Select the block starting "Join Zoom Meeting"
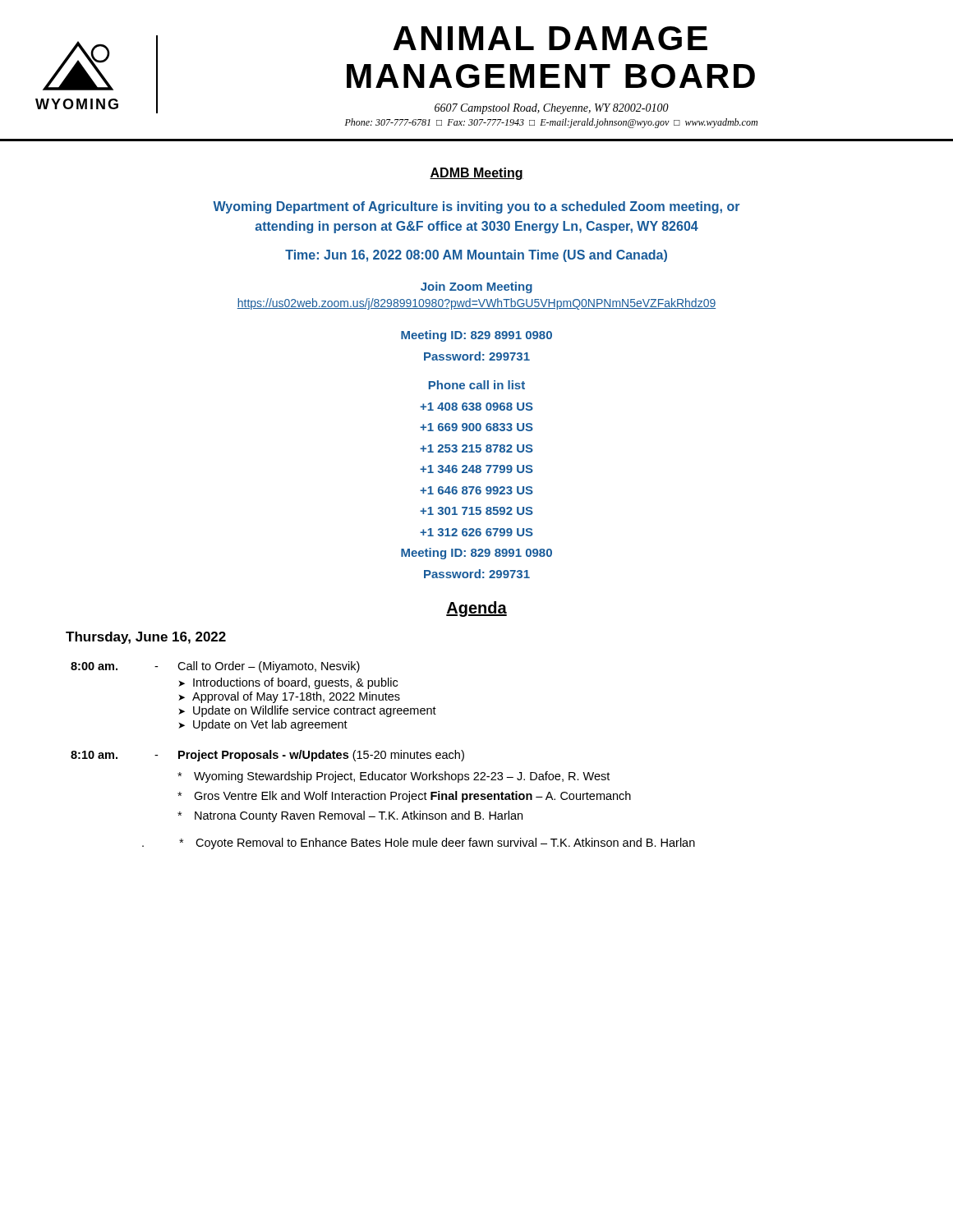953x1232 pixels. pyautogui.click(x=476, y=287)
